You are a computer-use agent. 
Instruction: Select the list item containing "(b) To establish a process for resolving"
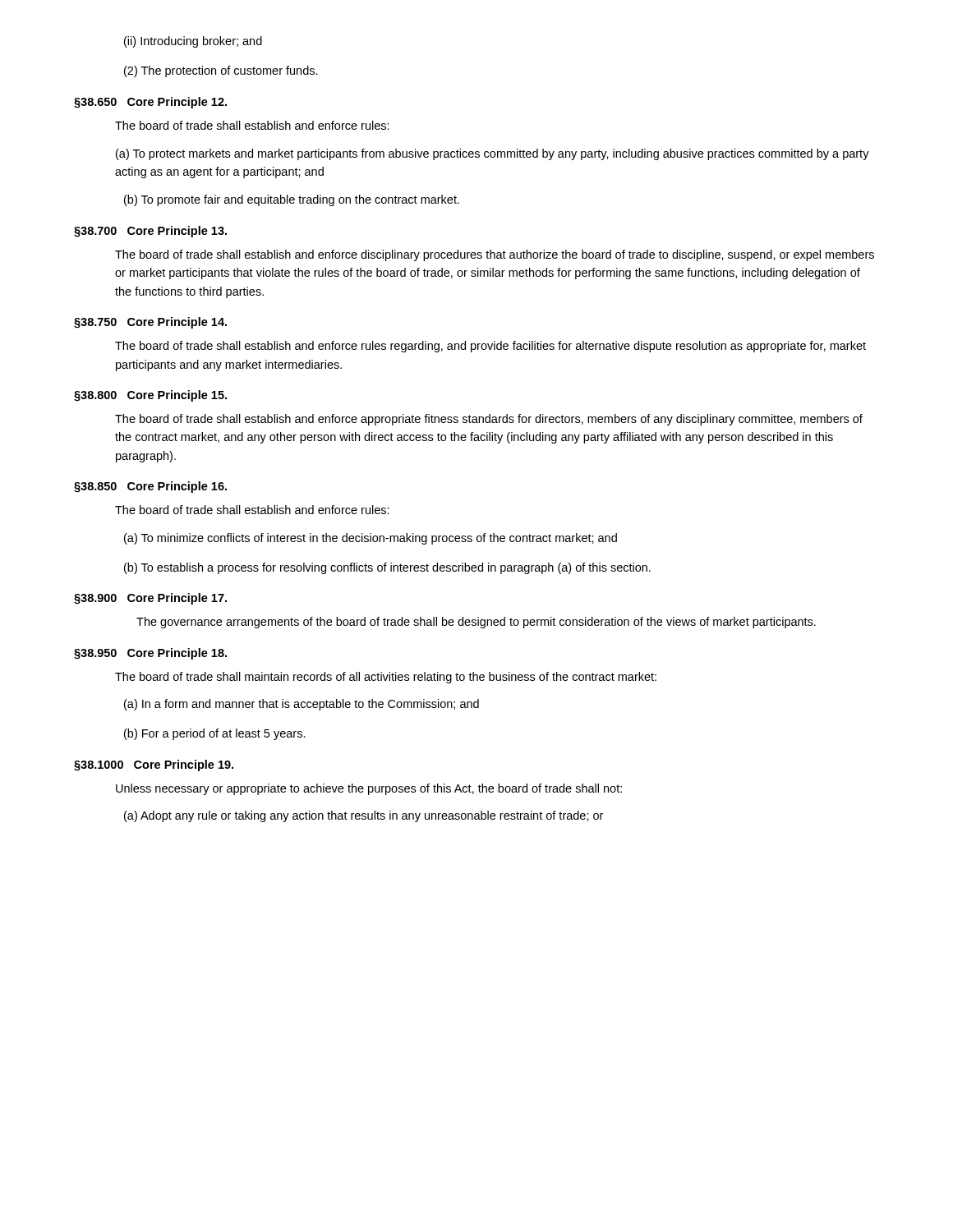tap(387, 567)
